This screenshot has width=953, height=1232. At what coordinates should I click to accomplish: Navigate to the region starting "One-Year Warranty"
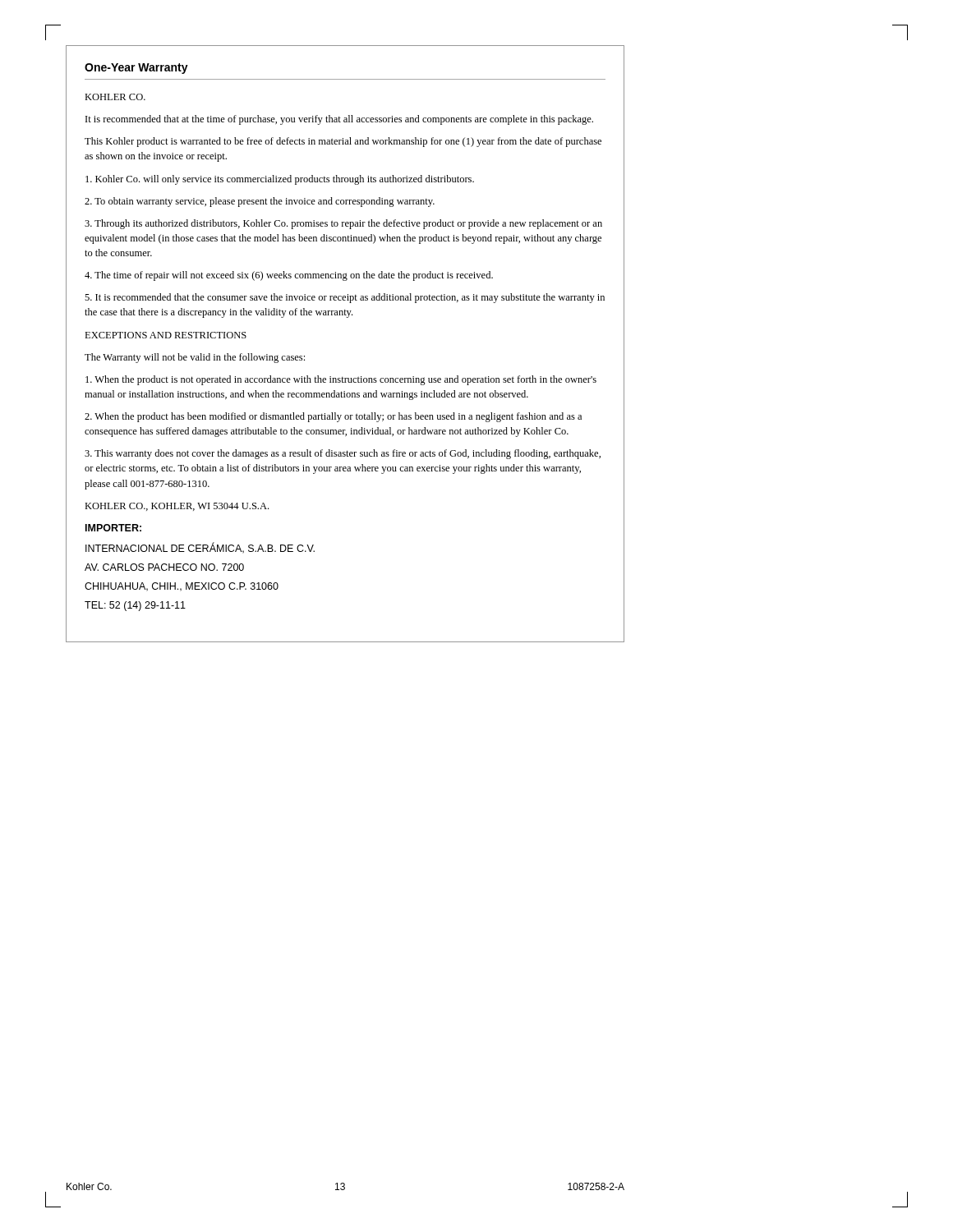tap(136, 67)
